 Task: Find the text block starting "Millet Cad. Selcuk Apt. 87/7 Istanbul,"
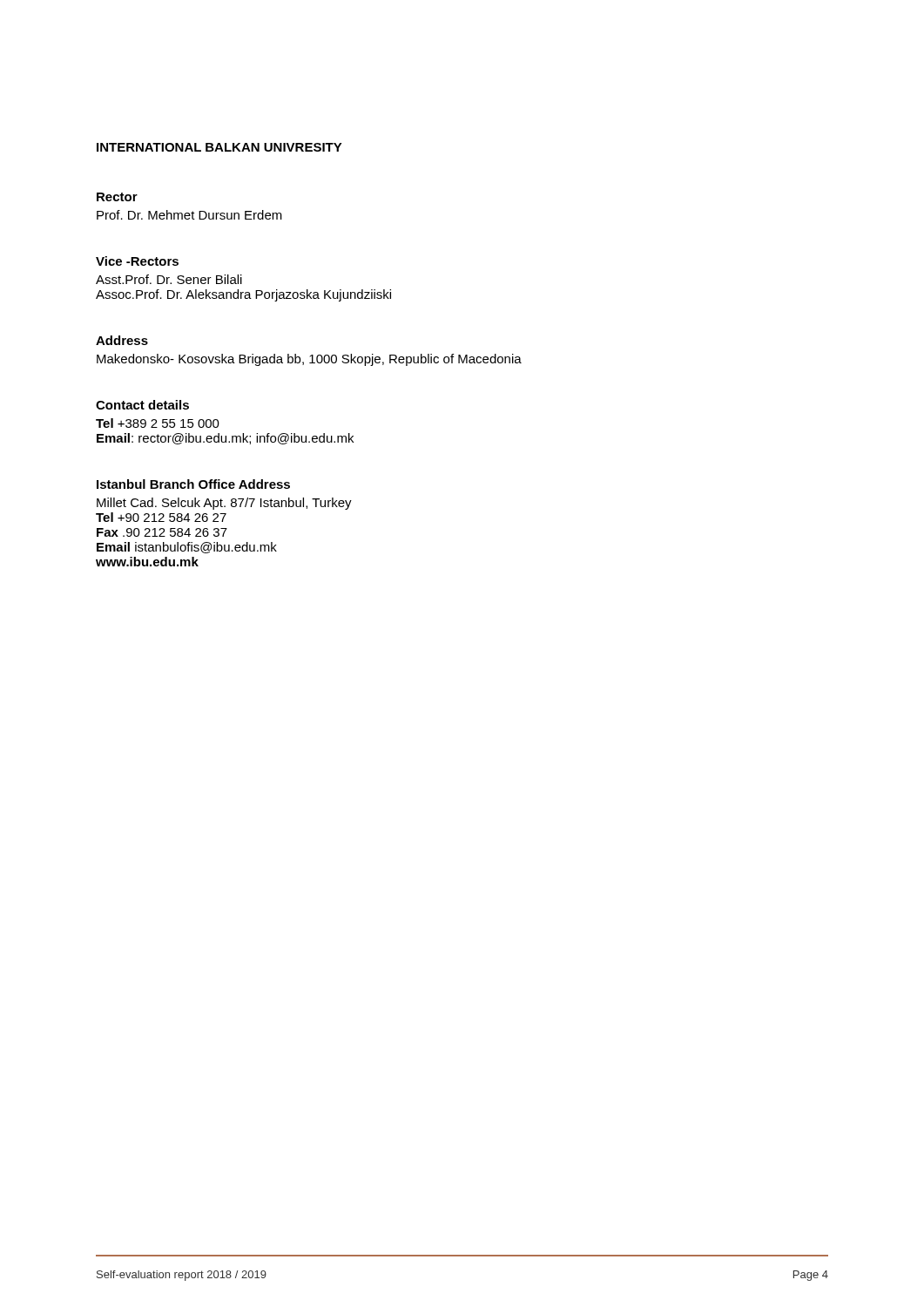pyautogui.click(x=224, y=532)
